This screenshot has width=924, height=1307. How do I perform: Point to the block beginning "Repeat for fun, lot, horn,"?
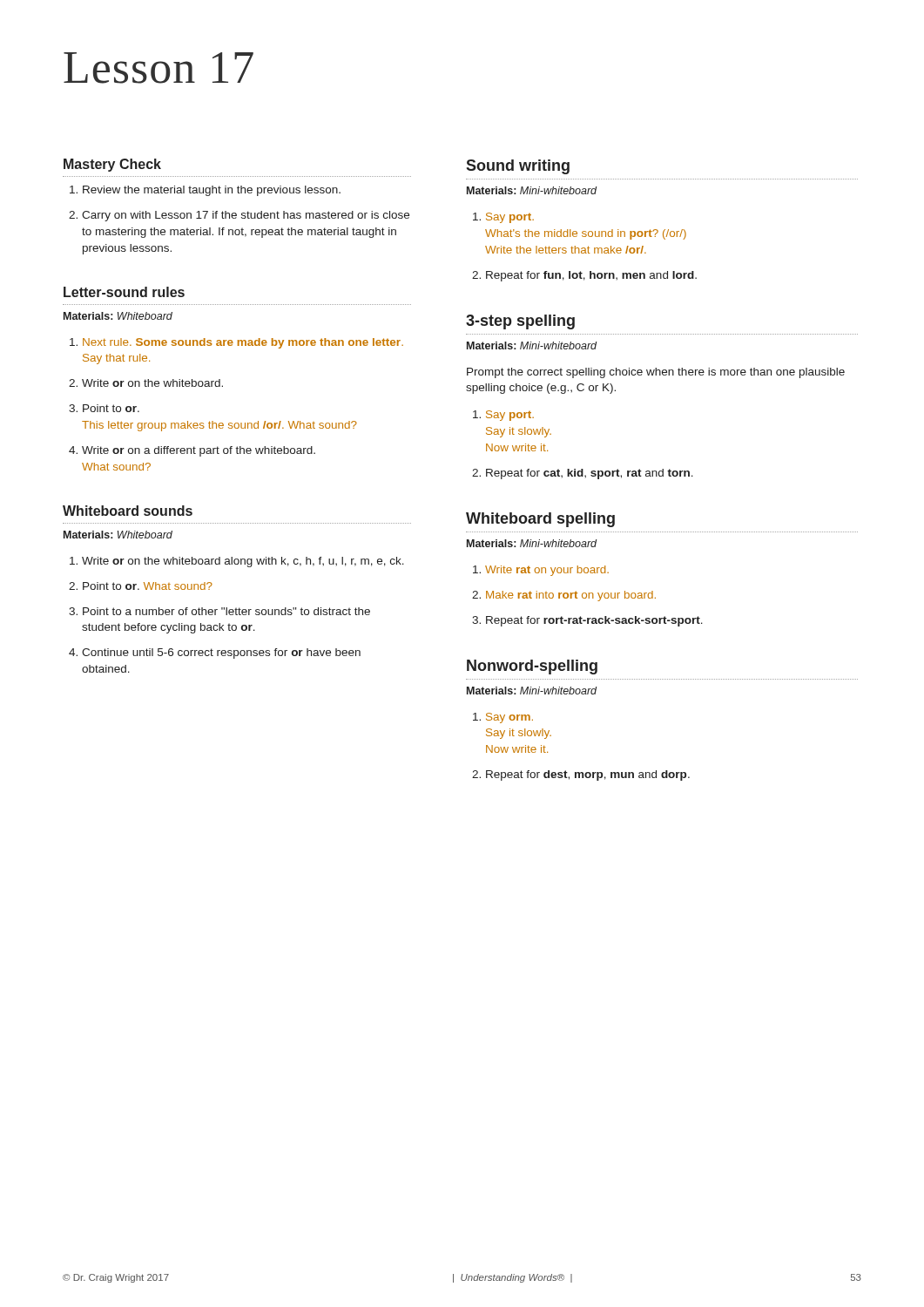tap(591, 275)
